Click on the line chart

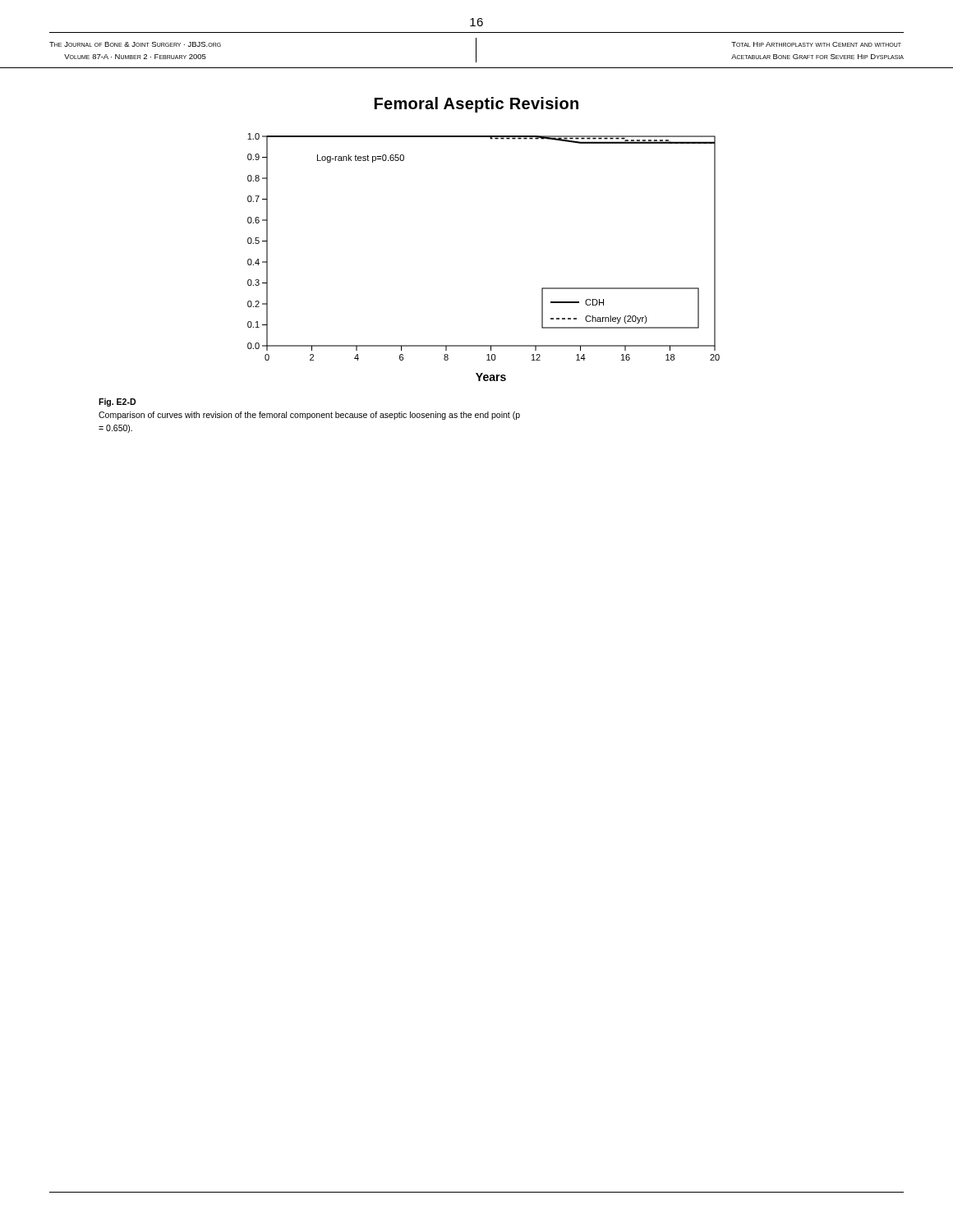point(476,260)
